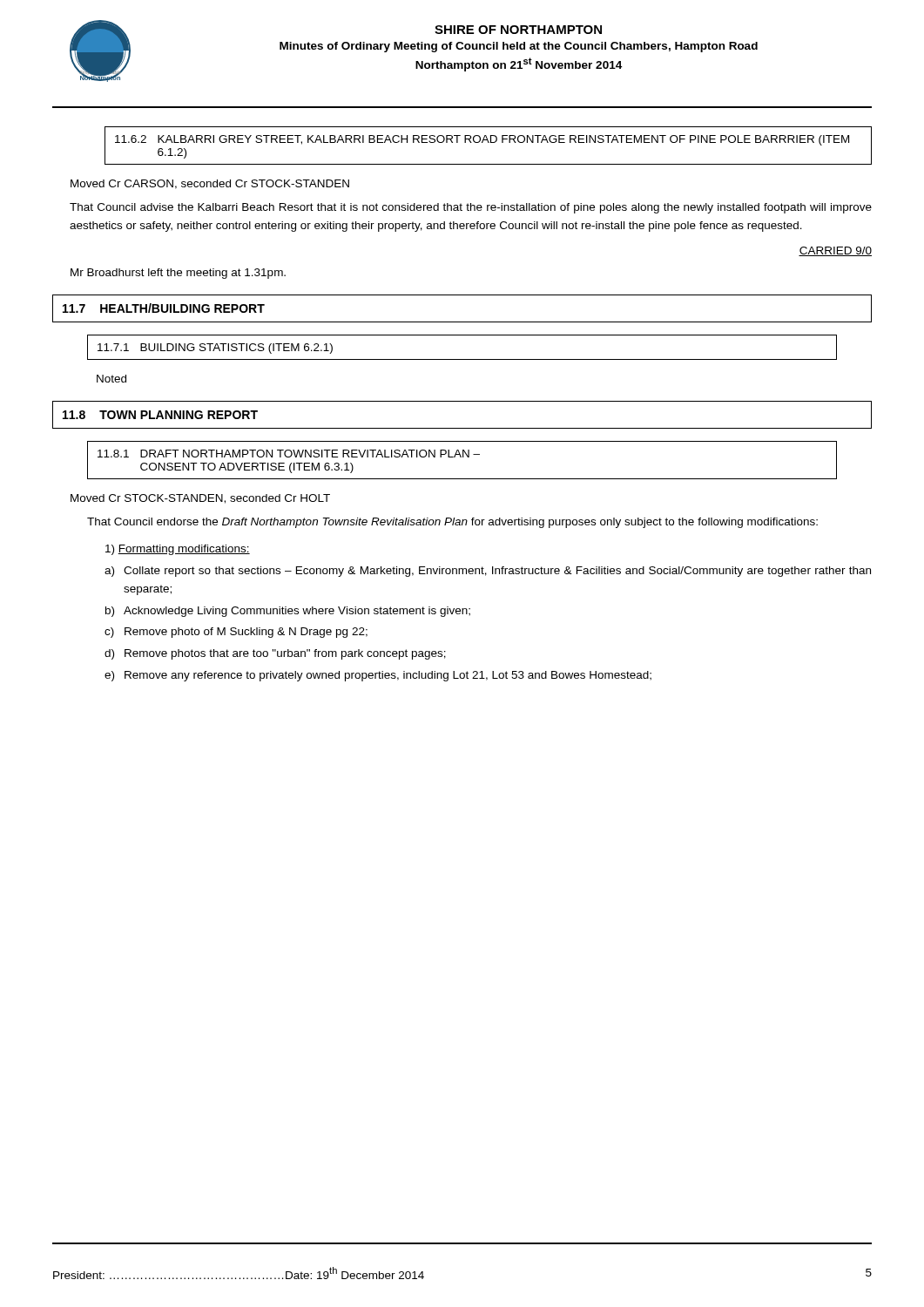Find the text containing "Moved Cr STOCK-STANDEN, seconded Cr HOLT"
924x1307 pixels.
click(200, 498)
